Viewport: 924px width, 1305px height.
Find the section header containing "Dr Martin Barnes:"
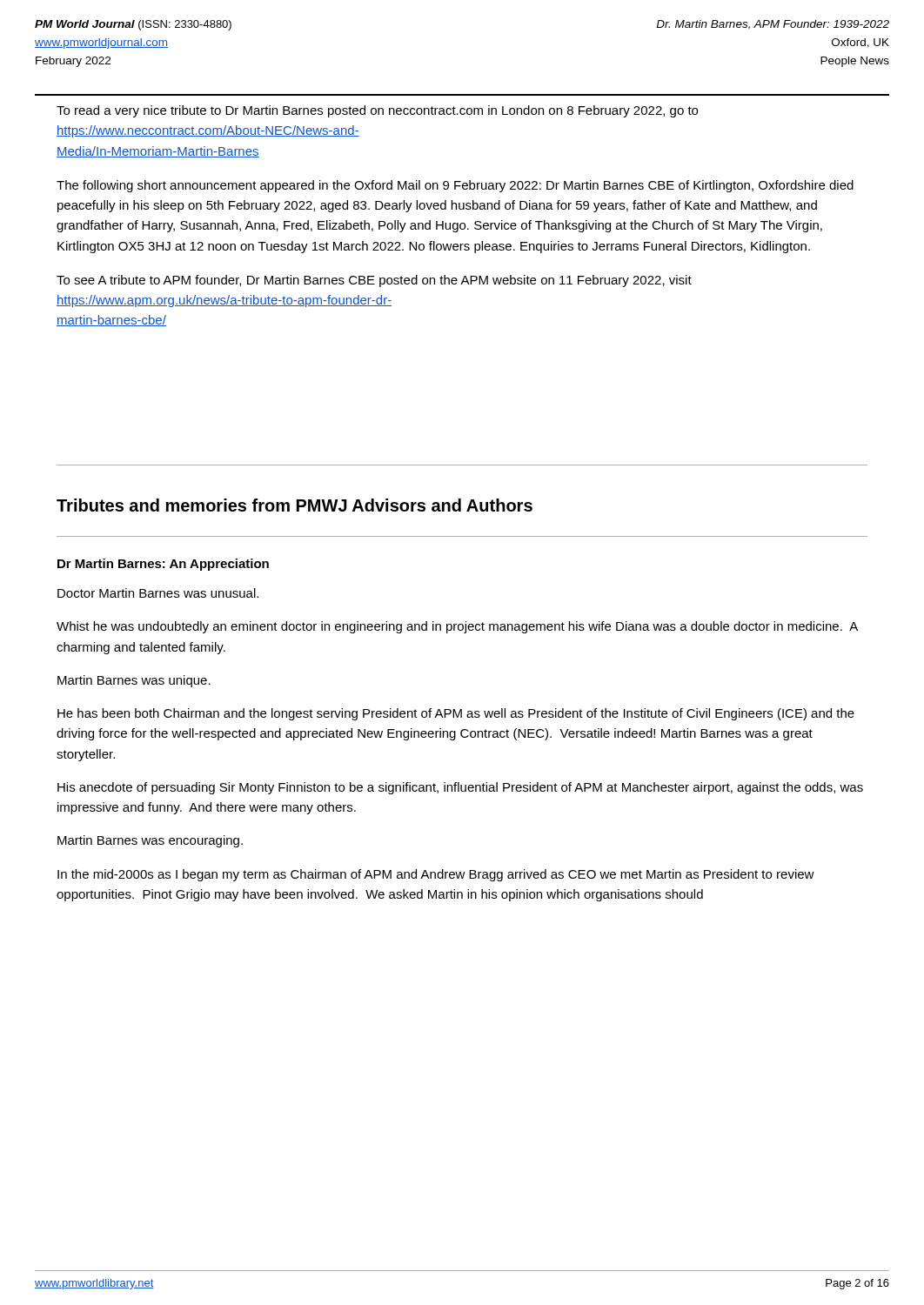tap(163, 563)
